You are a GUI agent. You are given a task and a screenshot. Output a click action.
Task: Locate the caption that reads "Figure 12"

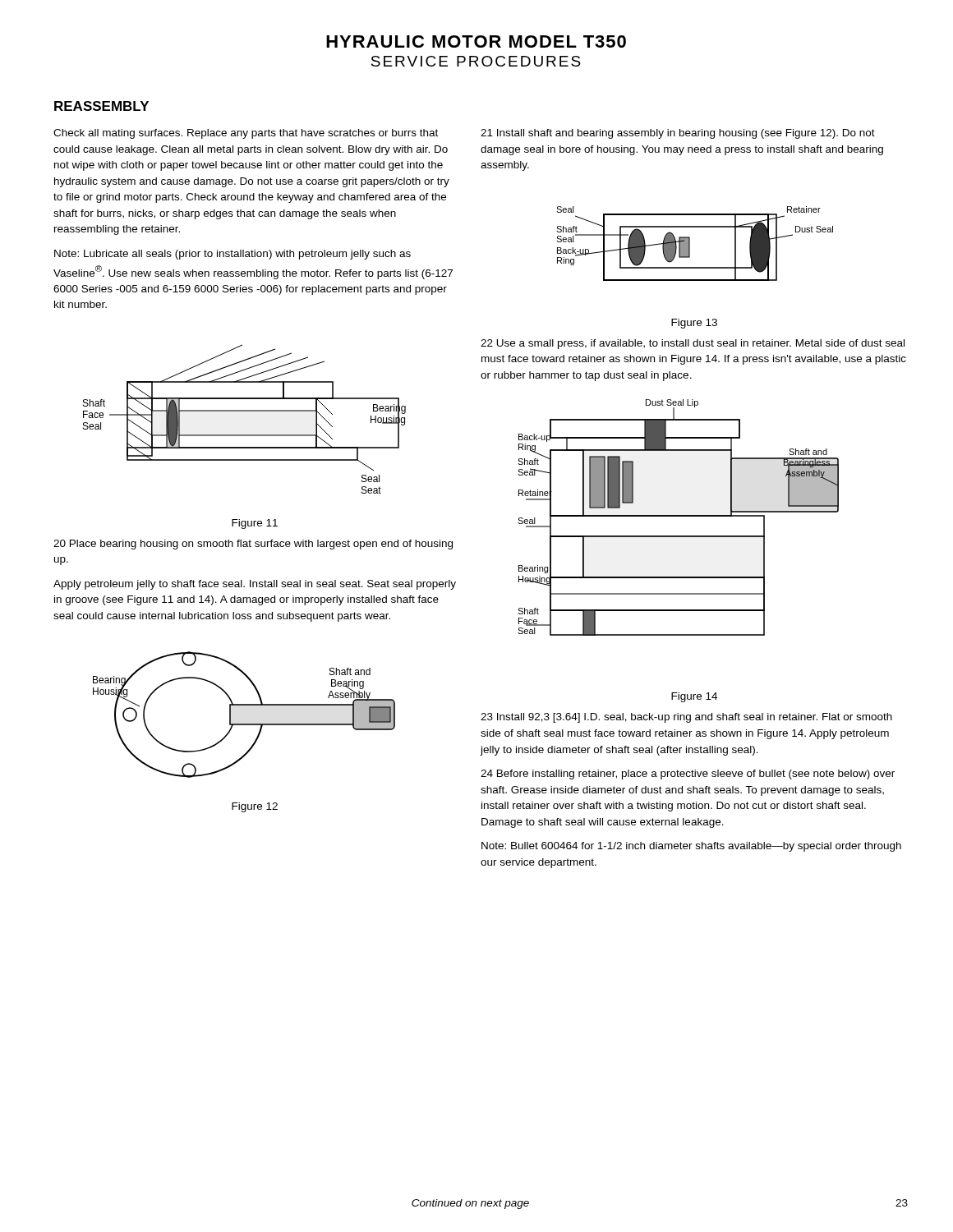coord(255,806)
